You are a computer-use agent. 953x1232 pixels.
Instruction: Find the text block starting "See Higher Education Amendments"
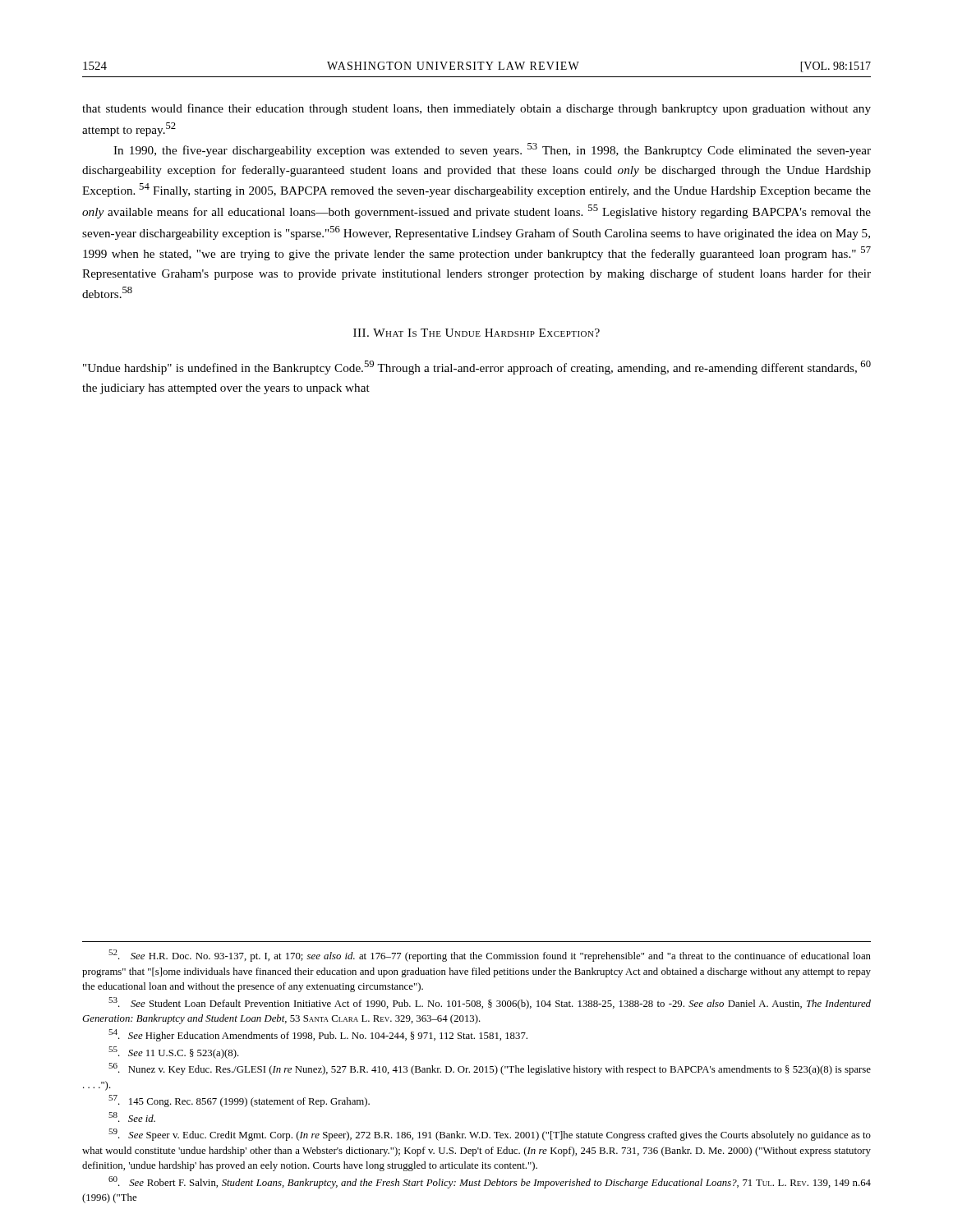318,1035
